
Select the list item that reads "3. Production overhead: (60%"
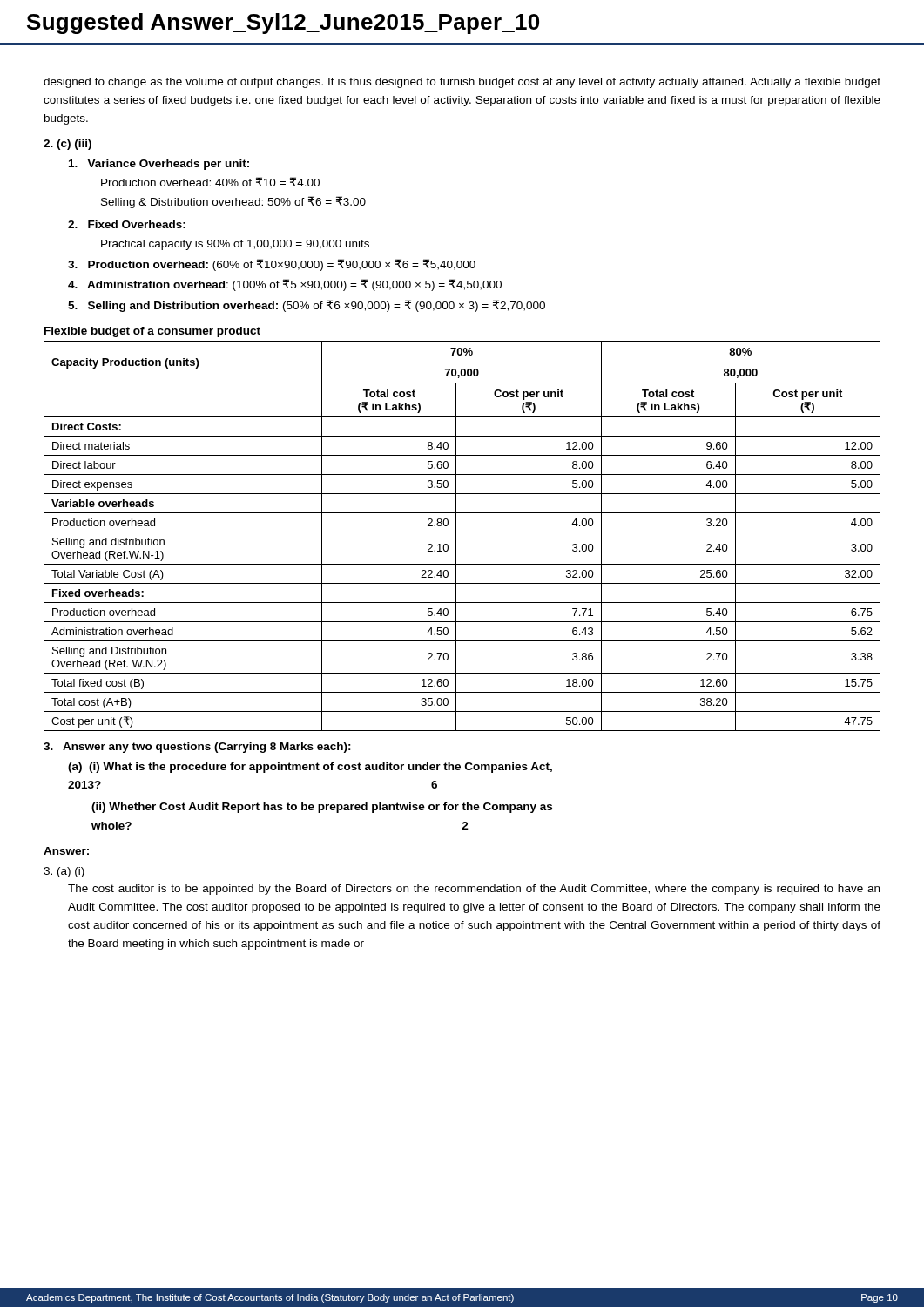[272, 264]
